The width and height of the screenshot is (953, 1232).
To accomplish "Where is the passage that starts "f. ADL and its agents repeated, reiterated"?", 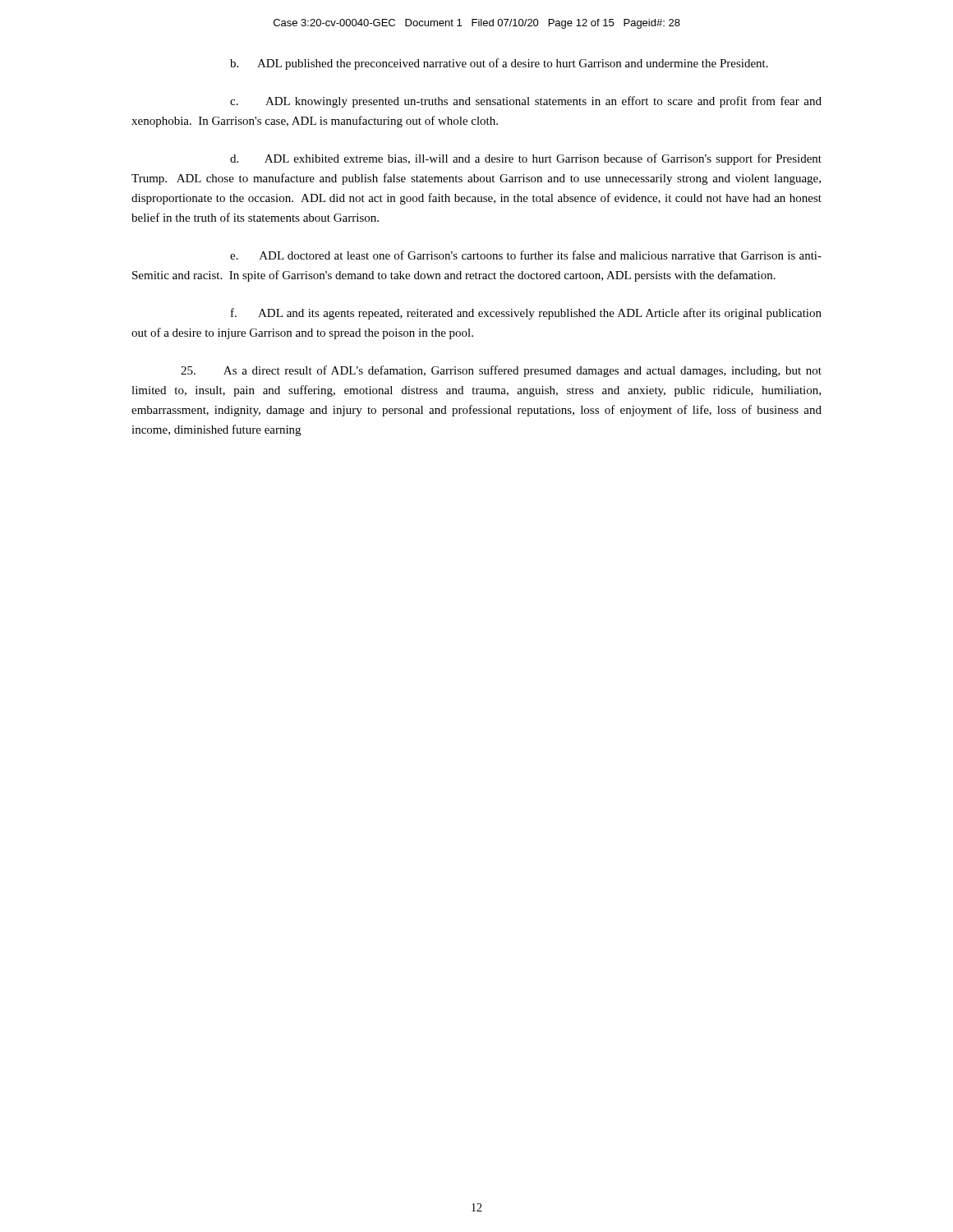I will click(x=476, y=323).
